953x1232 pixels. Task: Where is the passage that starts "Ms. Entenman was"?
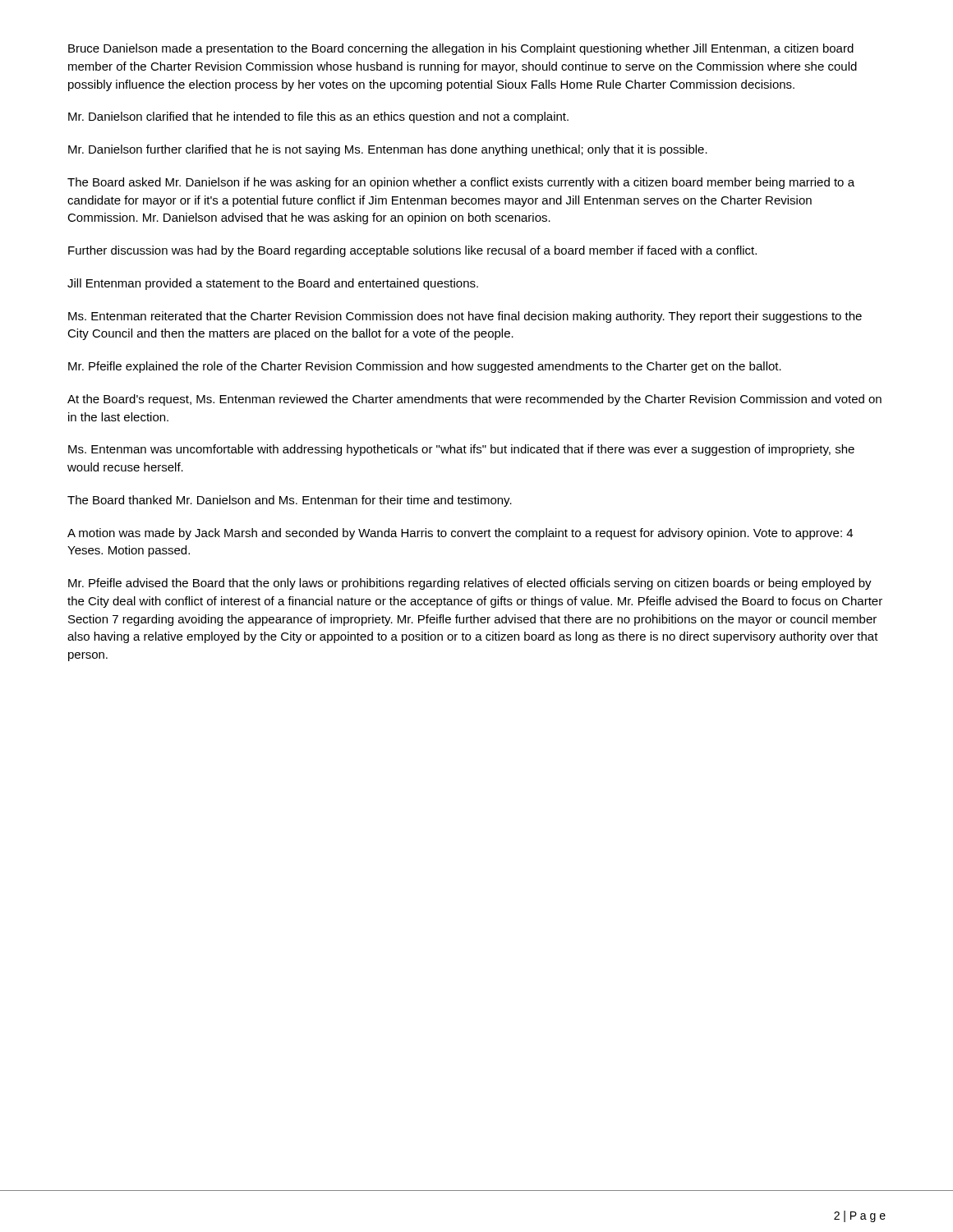pos(461,458)
